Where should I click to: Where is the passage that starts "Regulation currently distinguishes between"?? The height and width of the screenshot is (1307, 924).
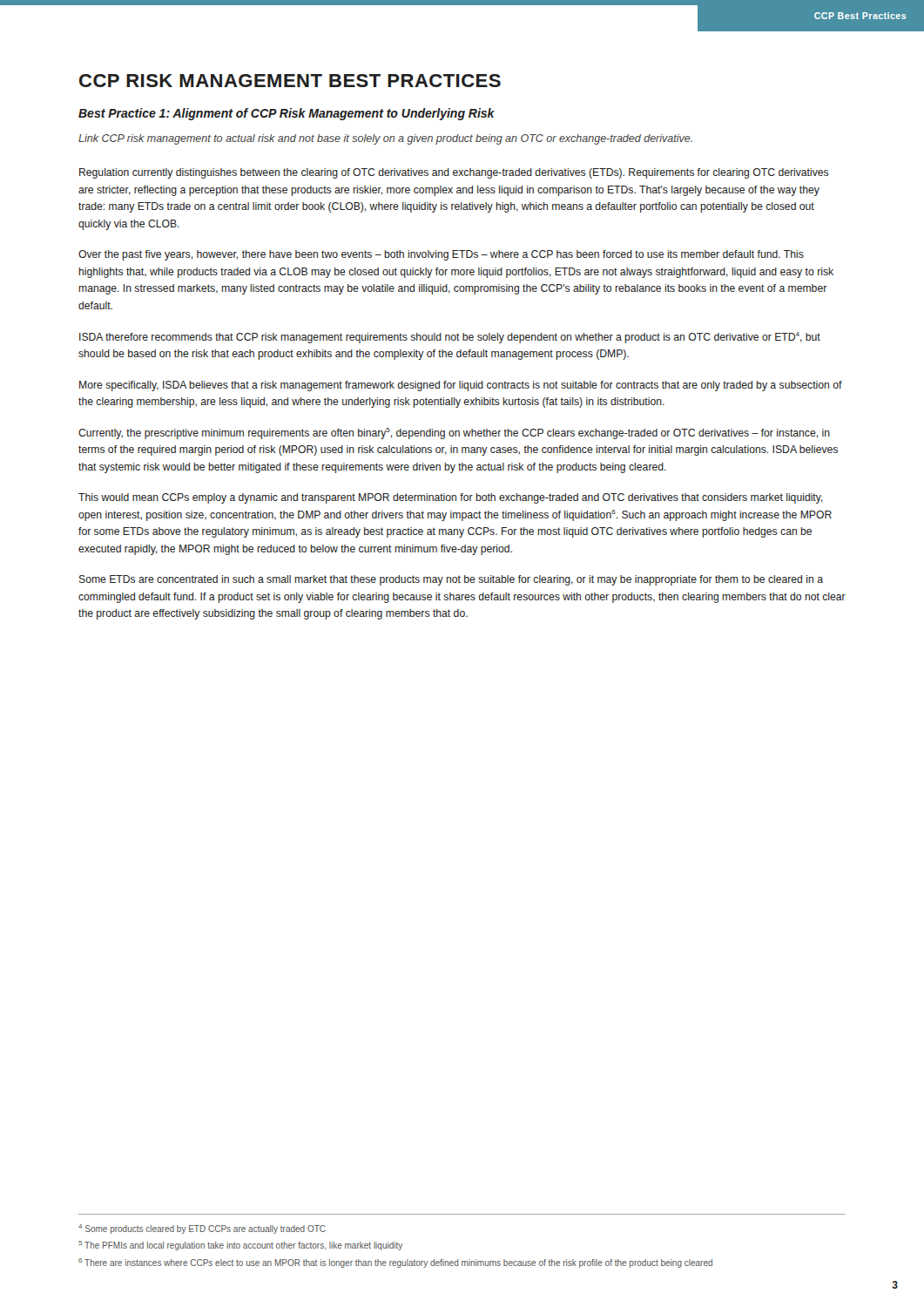[454, 198]
